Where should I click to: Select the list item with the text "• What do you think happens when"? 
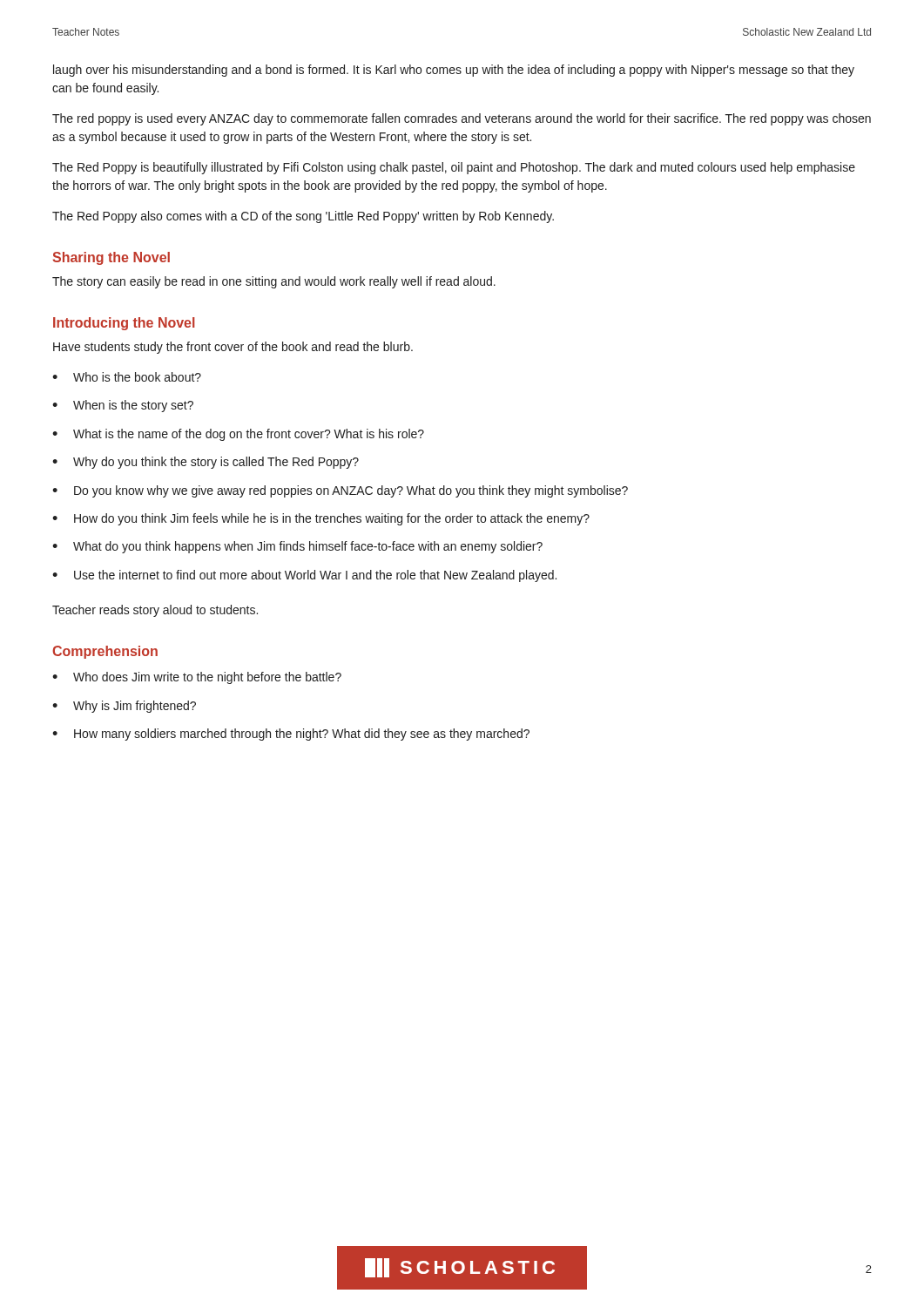tap(462, 548)
